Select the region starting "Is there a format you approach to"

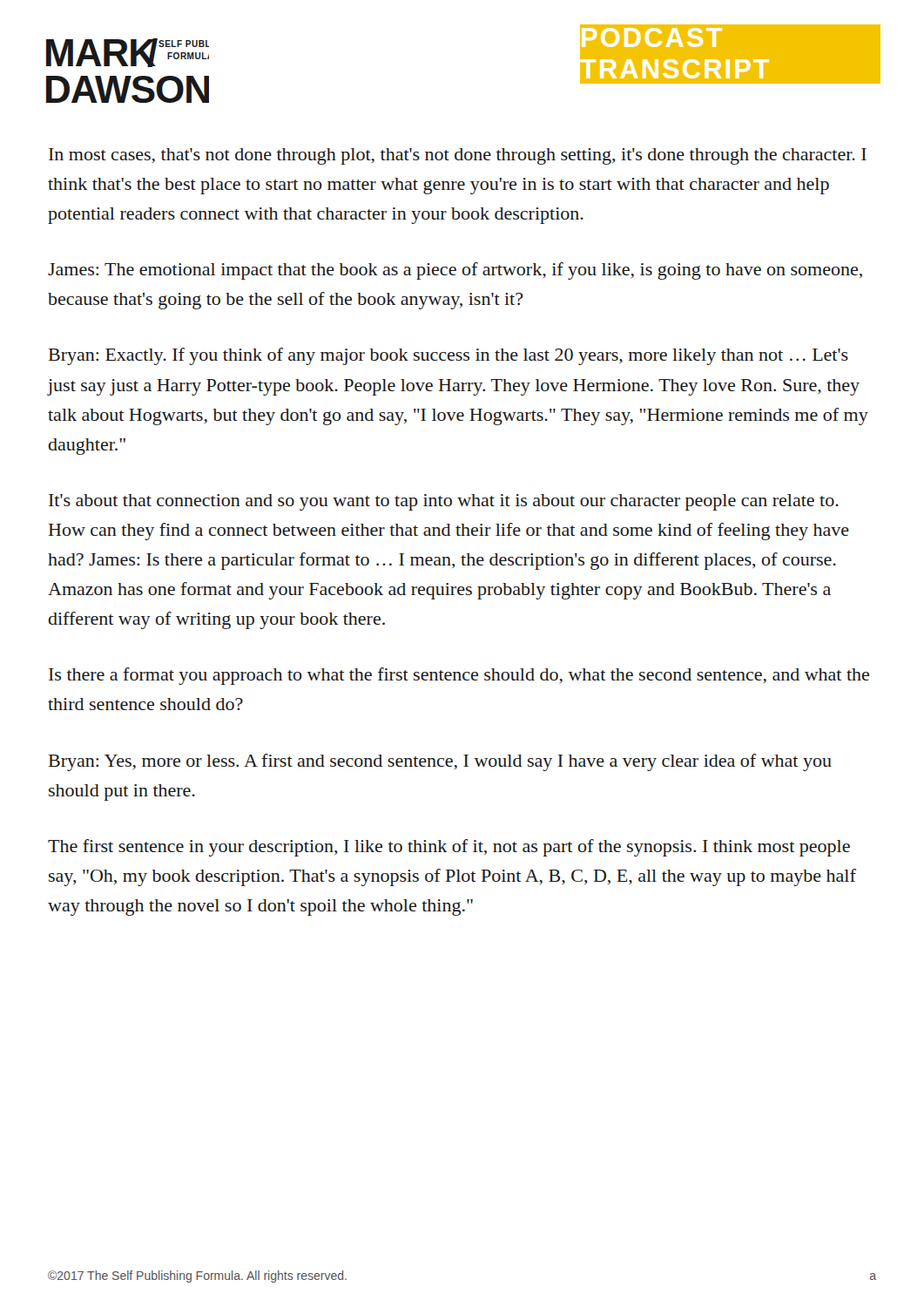[x=459, y=689]
